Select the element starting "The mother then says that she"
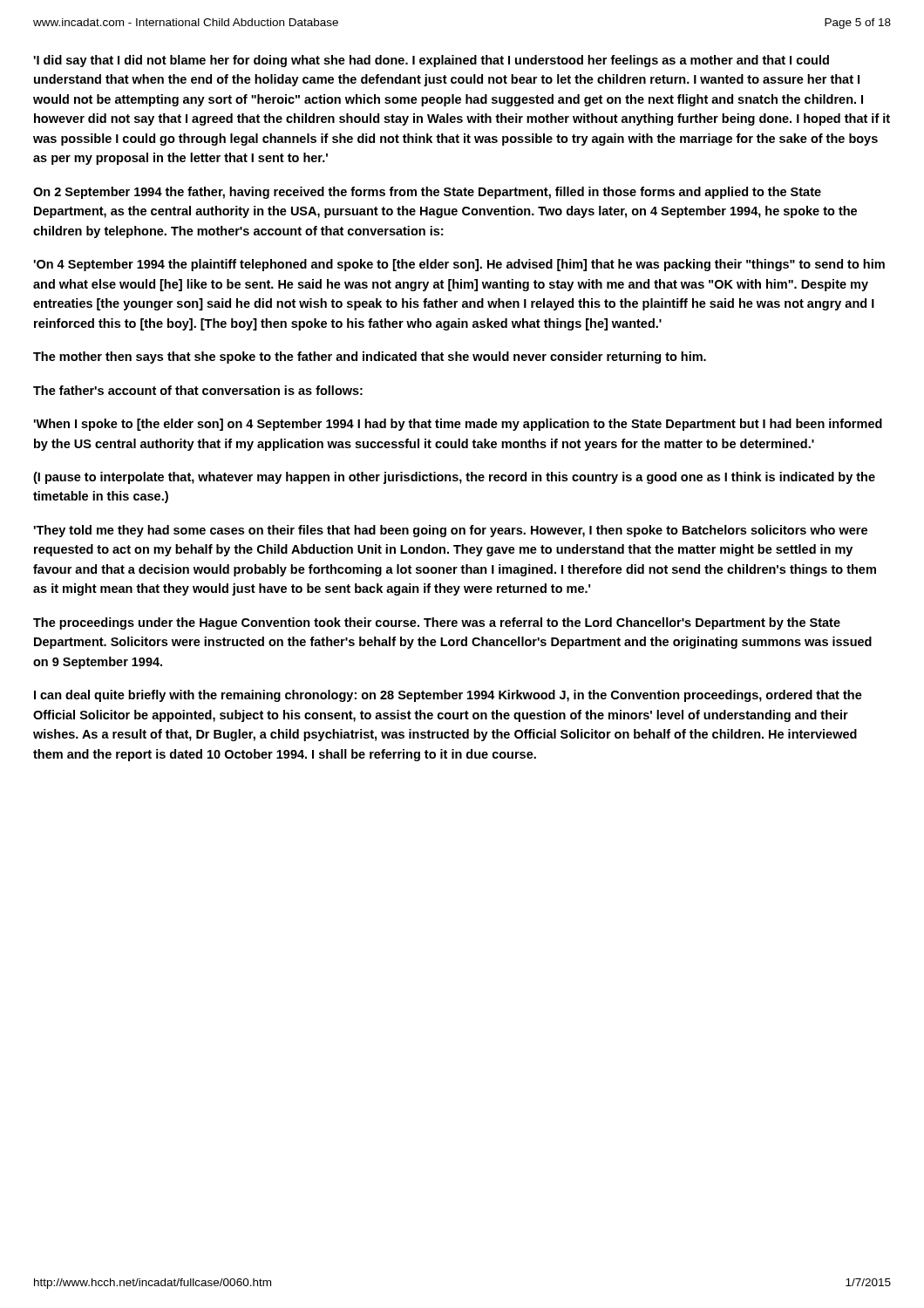Image resolution: width=924 pixels, height=1308 pixels. coord(370,357)
